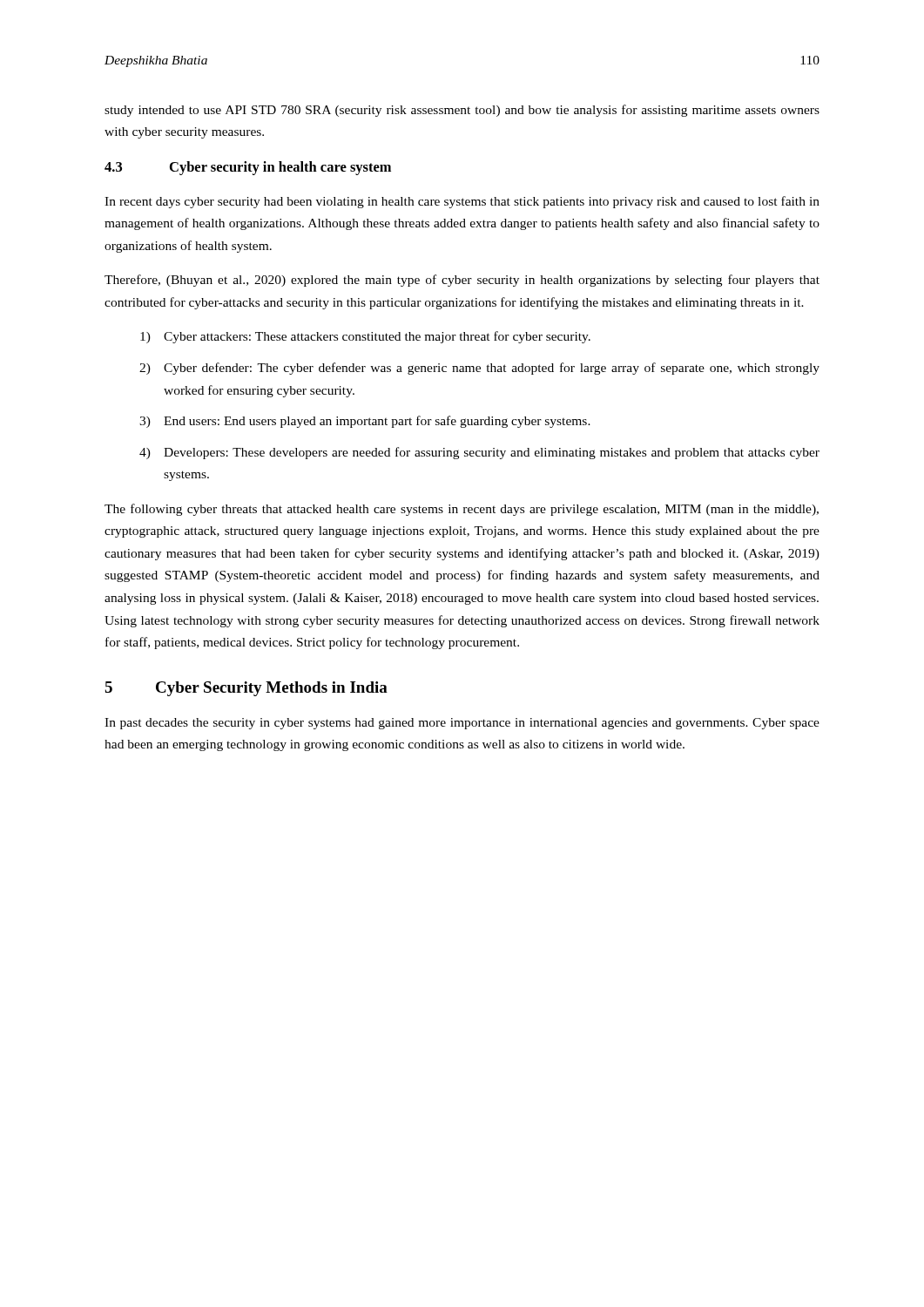Locate the block of text that opens with "4) Developers: These developers are needed"
The width and height of the screenshot is (924, 1307).
479,463
